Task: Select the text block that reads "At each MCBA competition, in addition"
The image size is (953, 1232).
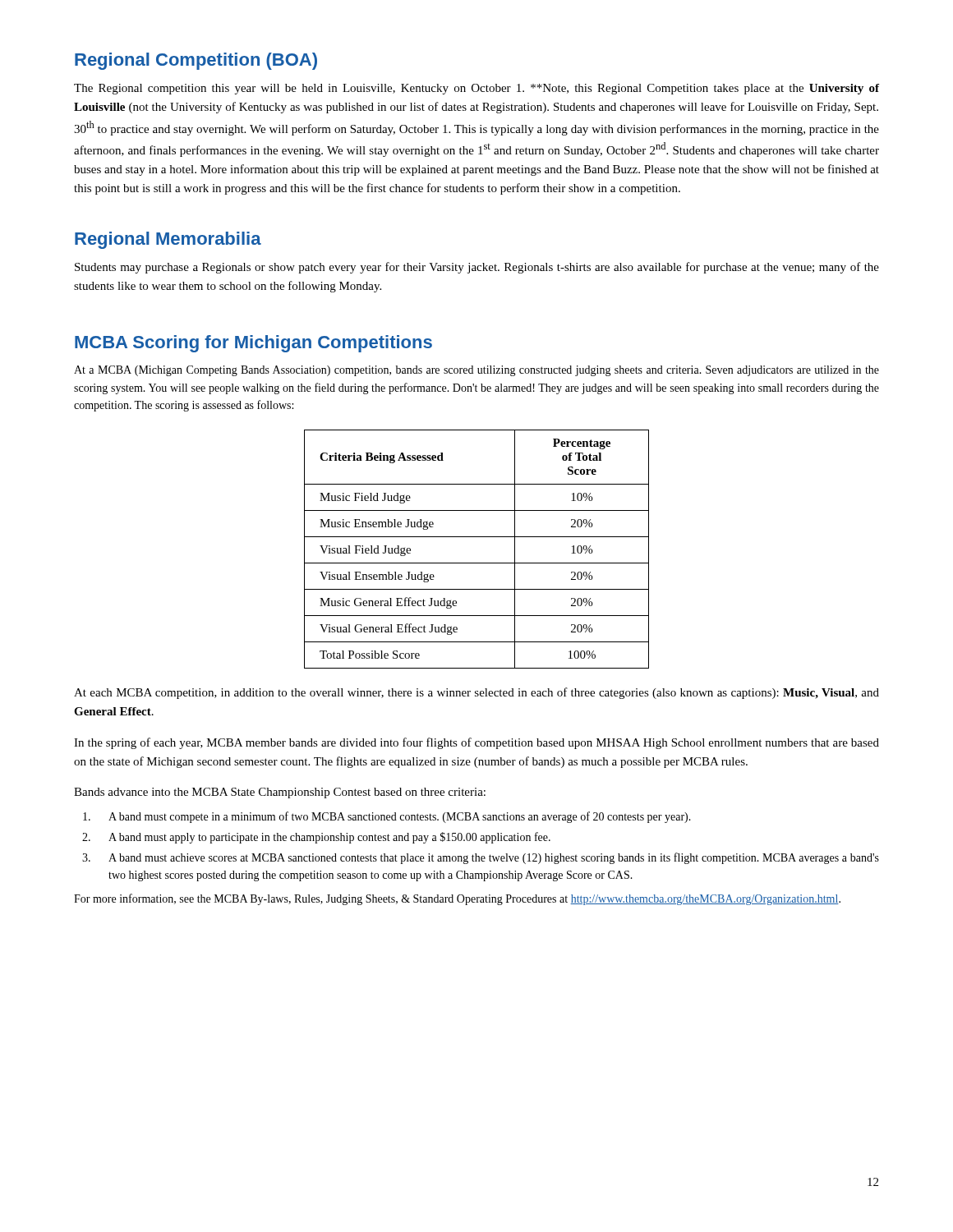Action: click(476, 702)
